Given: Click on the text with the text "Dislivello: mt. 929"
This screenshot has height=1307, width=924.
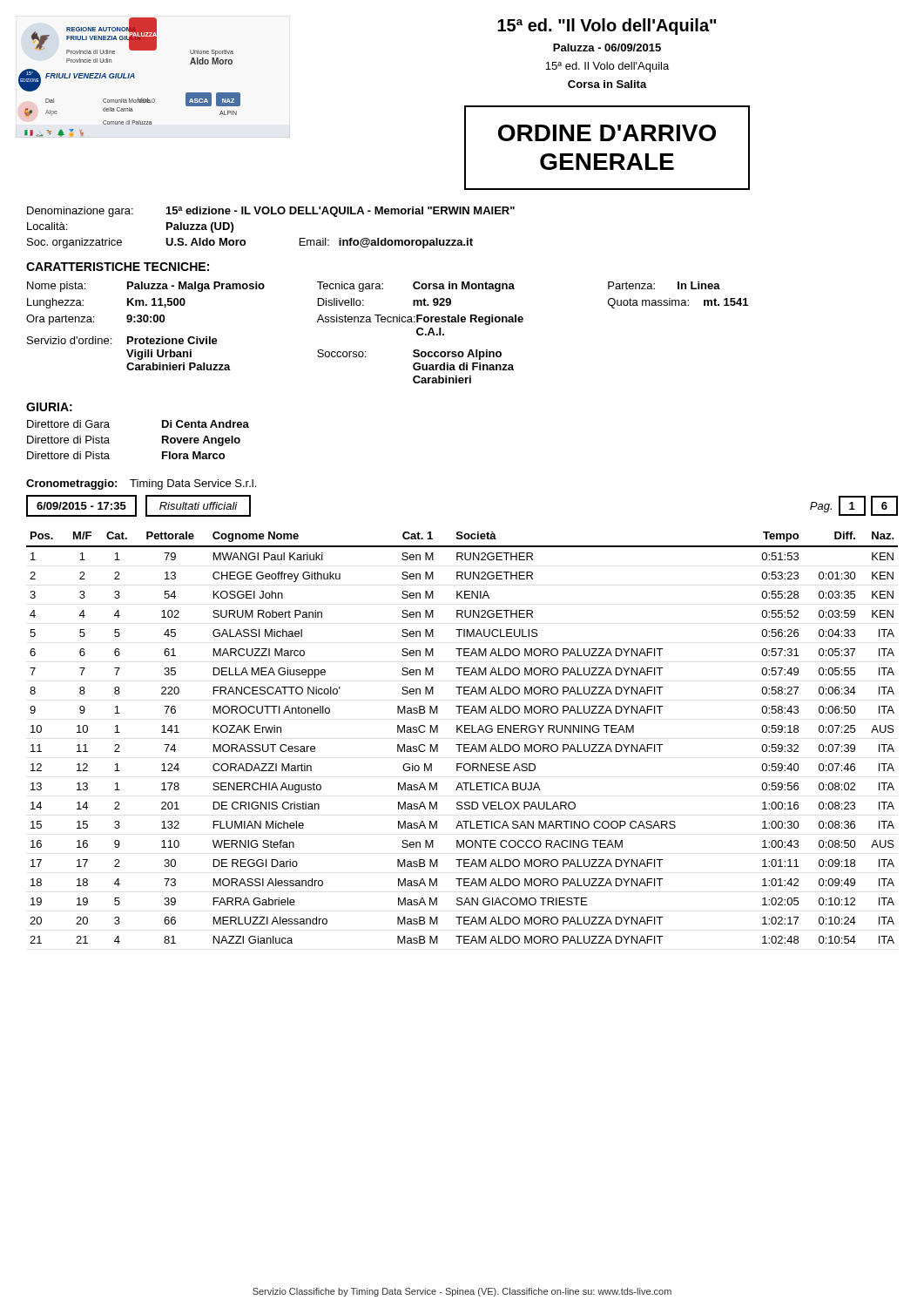Looking at the screenshot, I should 343,302.
